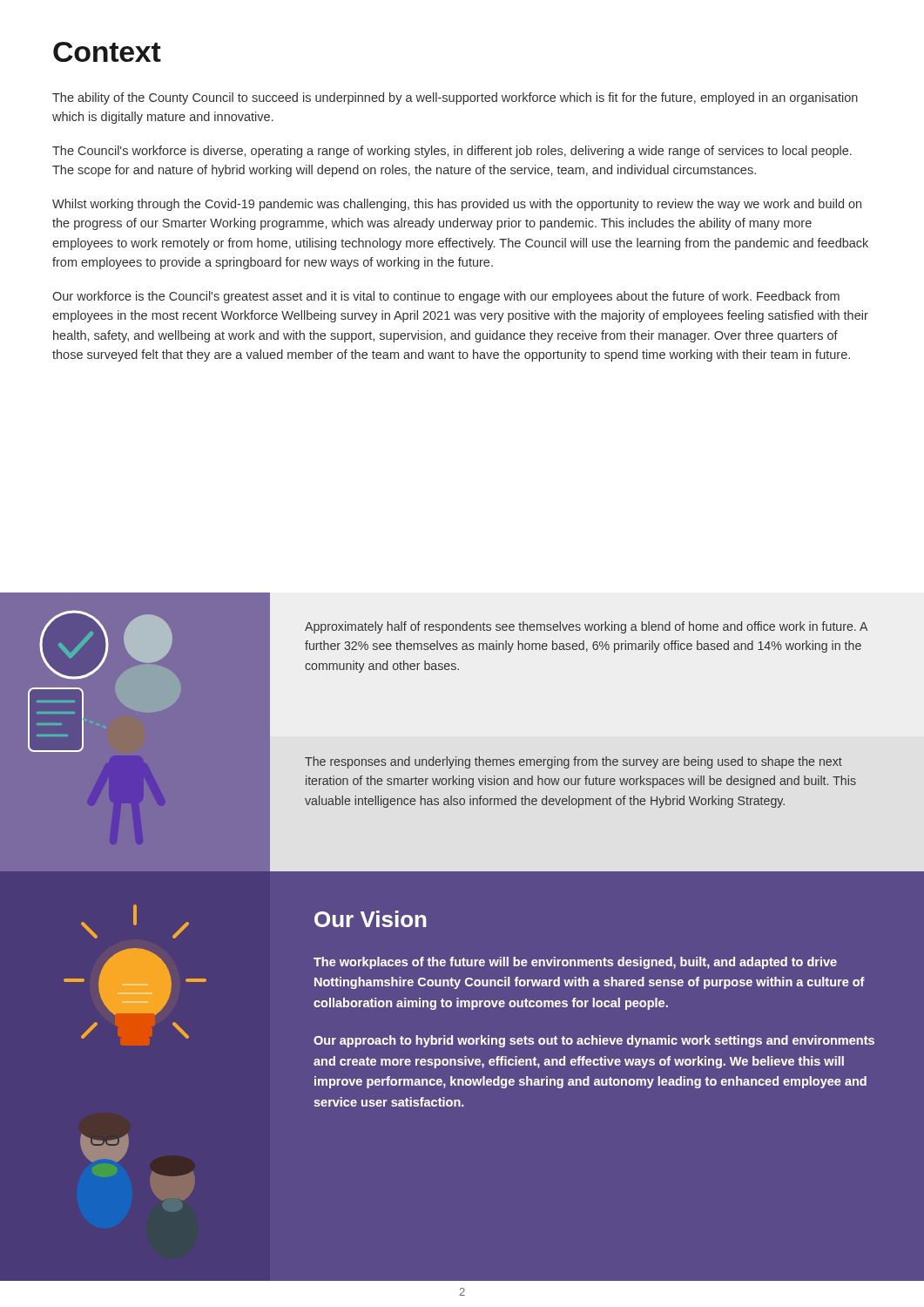Screen dimensions: 1307x924
Task: Find the region starting "The ability of the County"
Action: click(x=455, y=107)
